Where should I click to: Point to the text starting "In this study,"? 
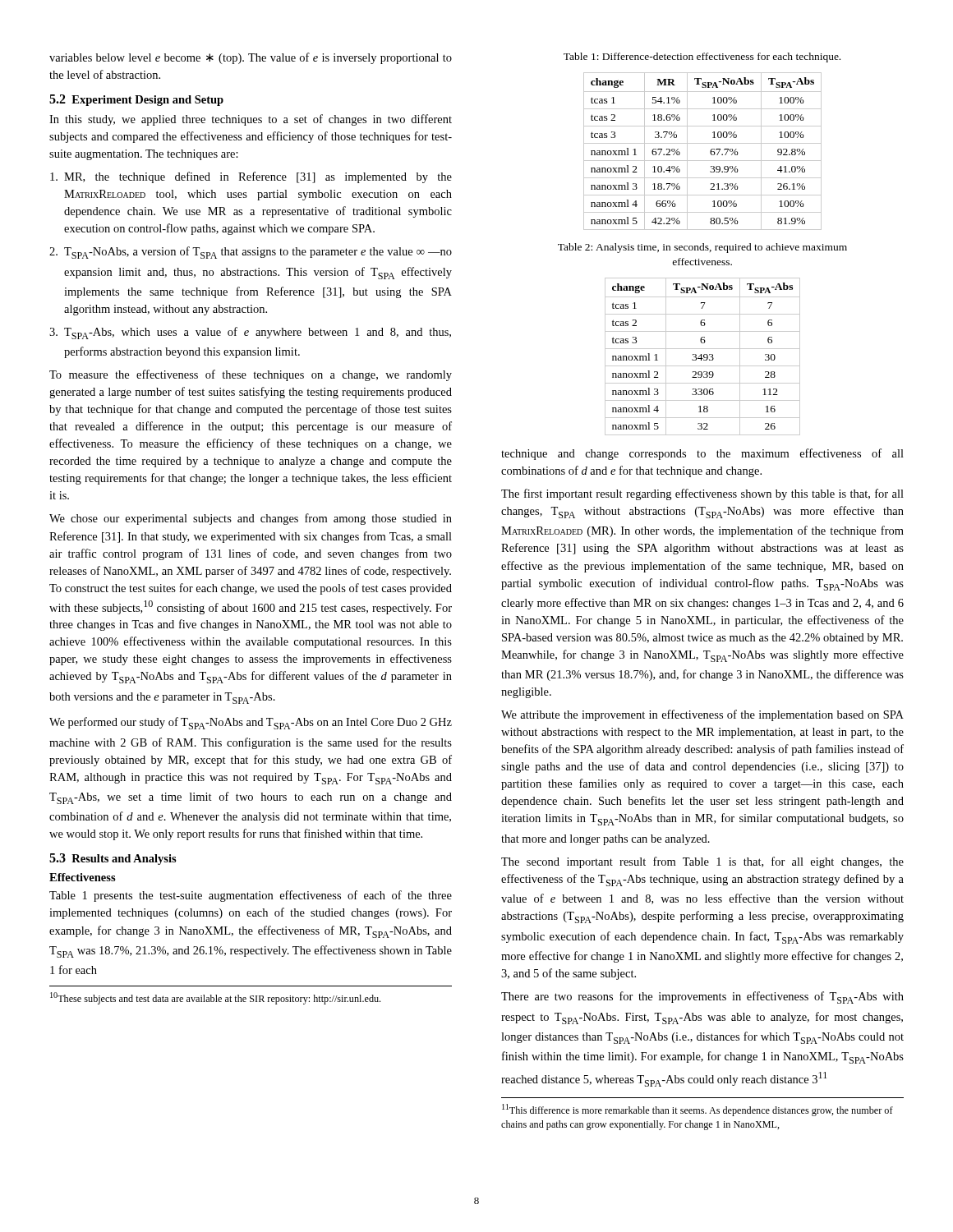click(251, 137)
